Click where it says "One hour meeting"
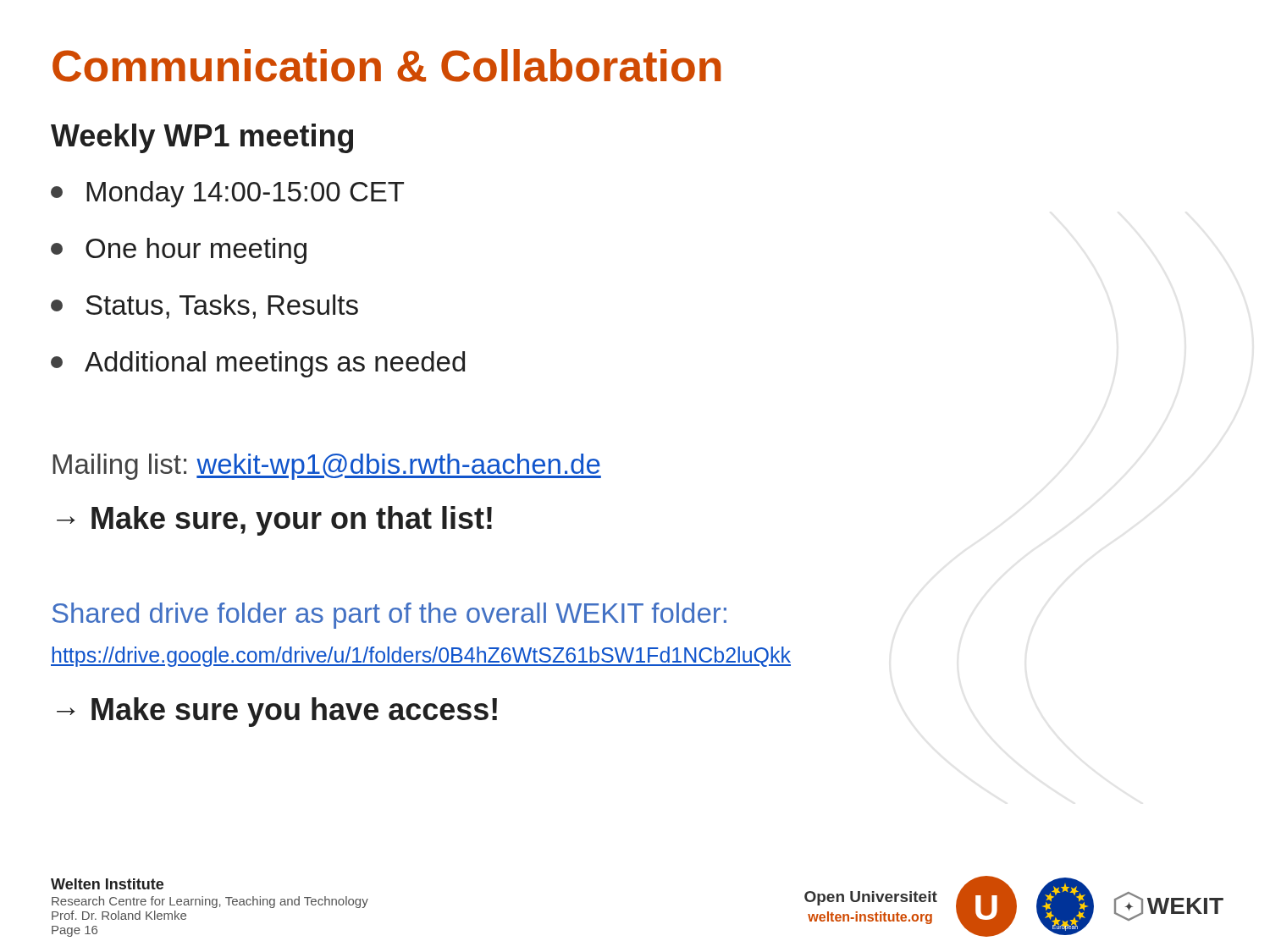This screenshot has width=1270, height=952. point(180,248)
